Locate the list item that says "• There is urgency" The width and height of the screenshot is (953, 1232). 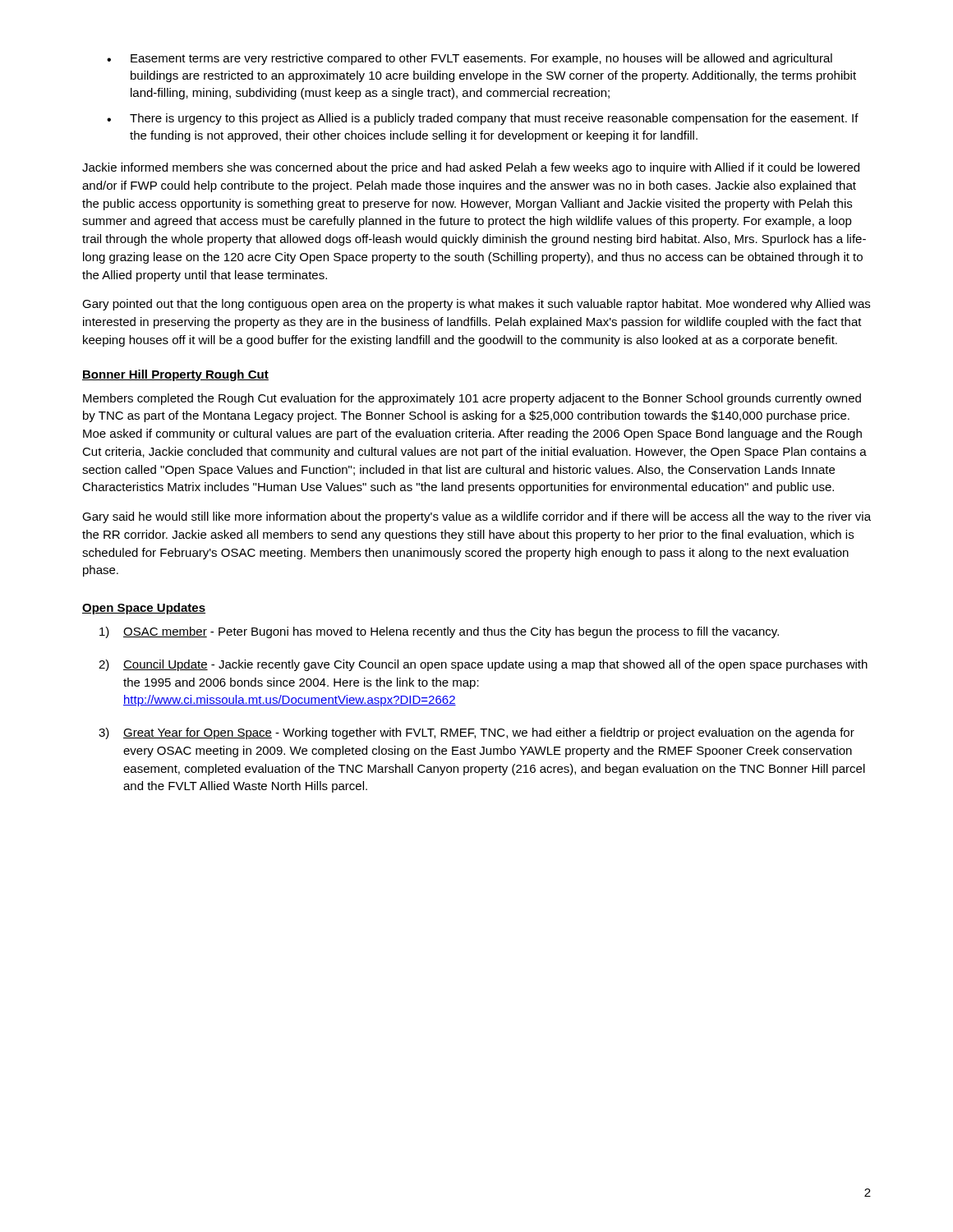[489, 127]
